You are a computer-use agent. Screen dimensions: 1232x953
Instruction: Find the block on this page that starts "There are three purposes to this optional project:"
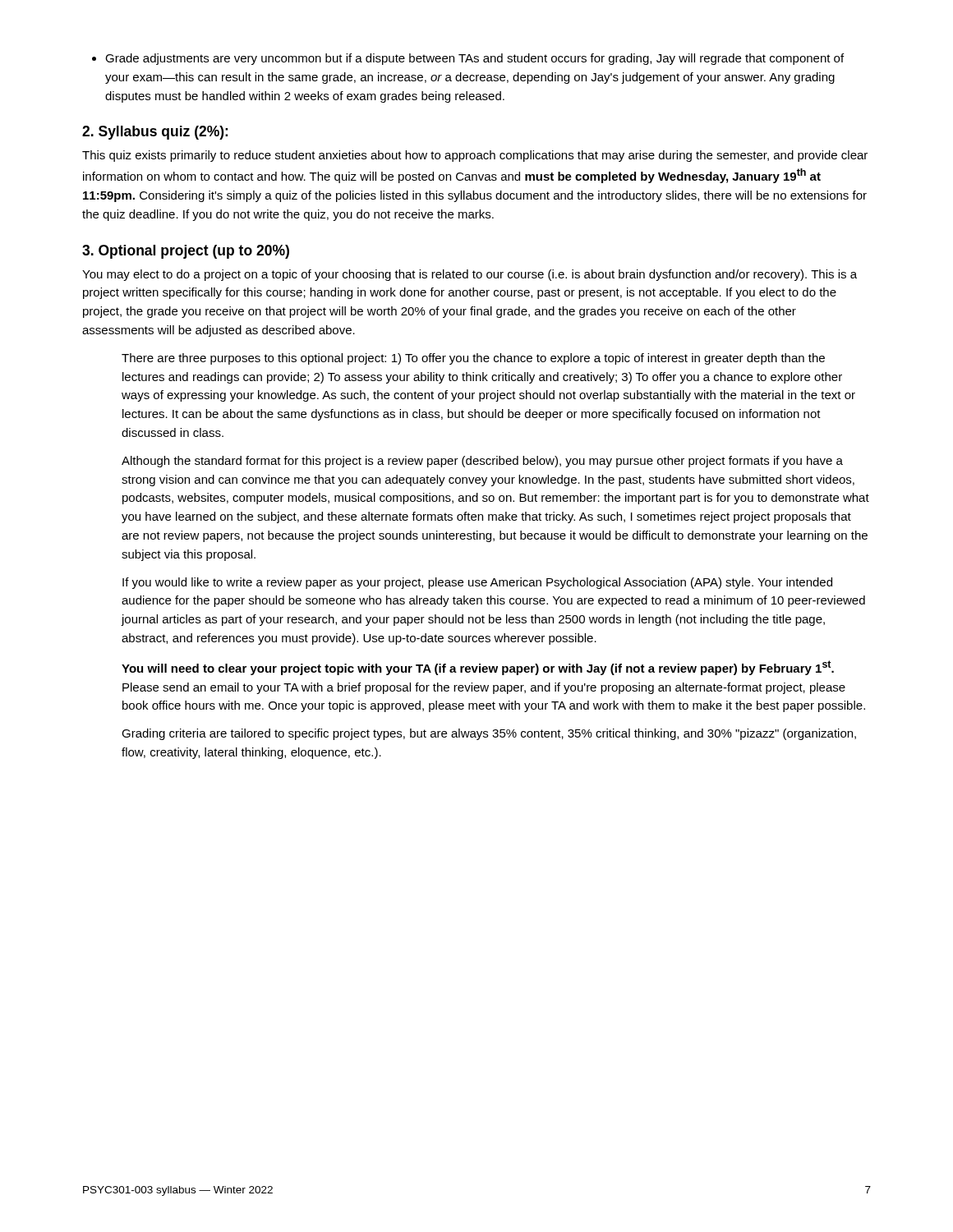click(x=488, y=395)
